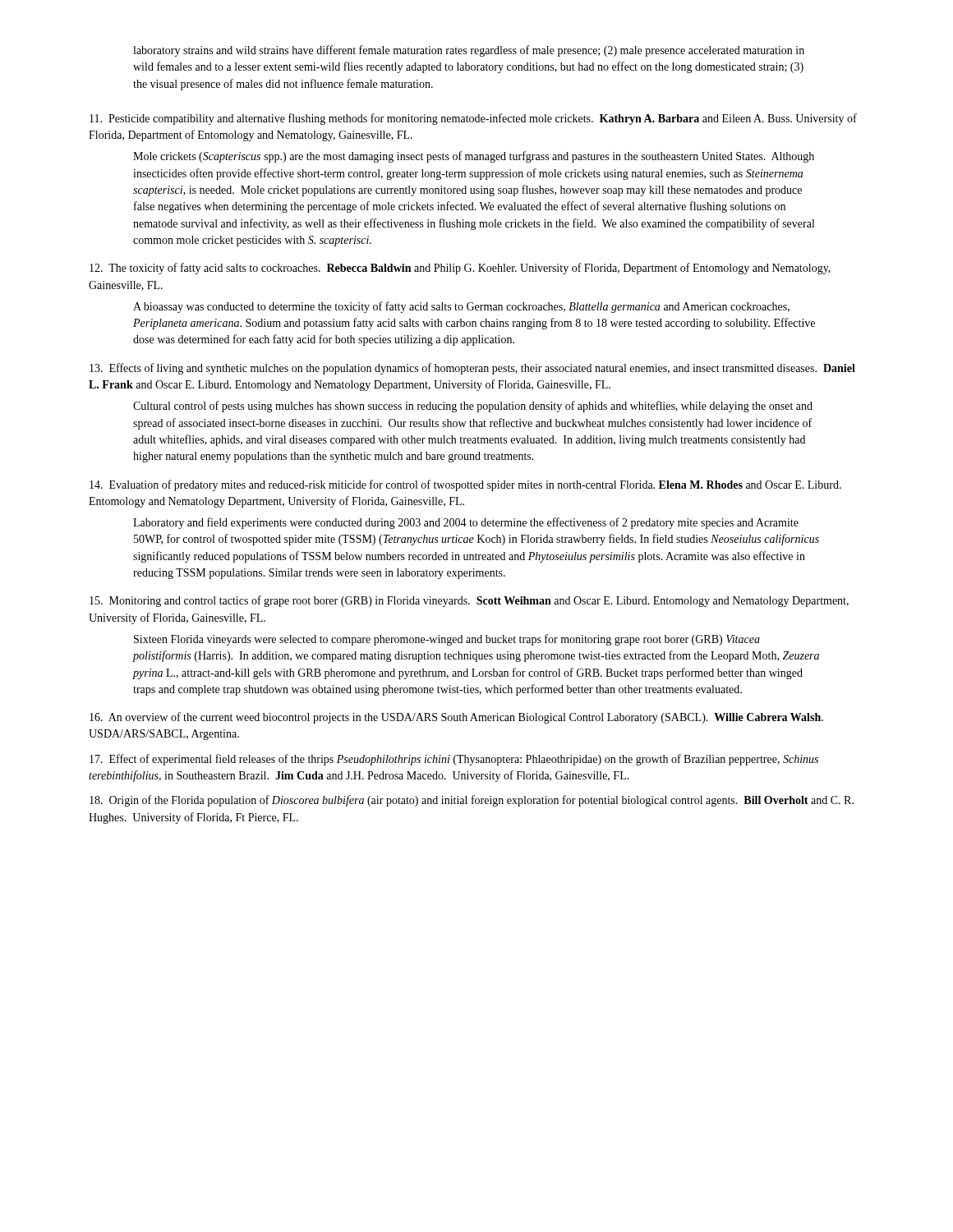Where is the passage that starts "Effect of experimental"?
The height and width of the screenshot is (1232, 953).
[476, 768]
